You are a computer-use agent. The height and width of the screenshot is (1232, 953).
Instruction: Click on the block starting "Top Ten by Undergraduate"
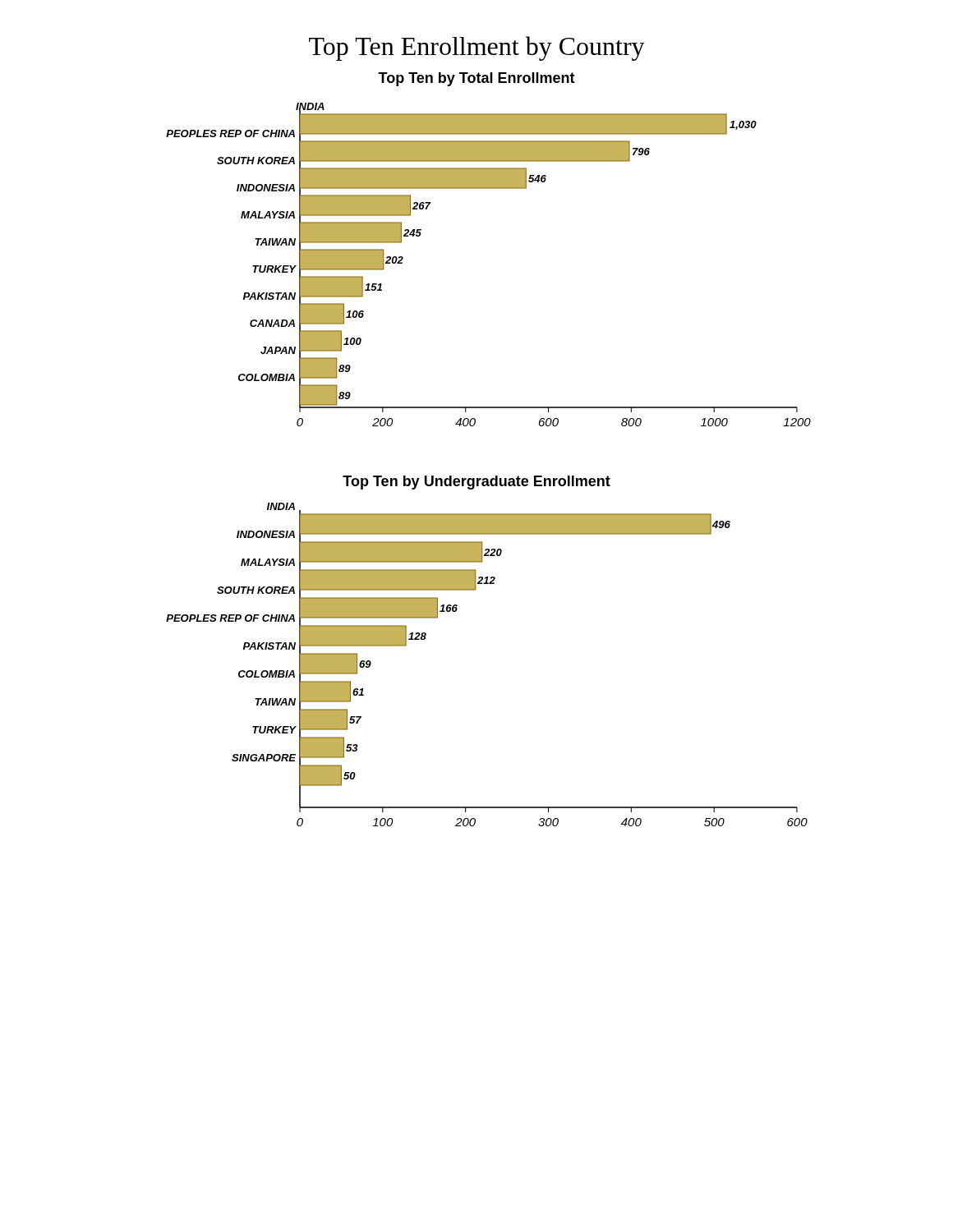coord(476,481)
